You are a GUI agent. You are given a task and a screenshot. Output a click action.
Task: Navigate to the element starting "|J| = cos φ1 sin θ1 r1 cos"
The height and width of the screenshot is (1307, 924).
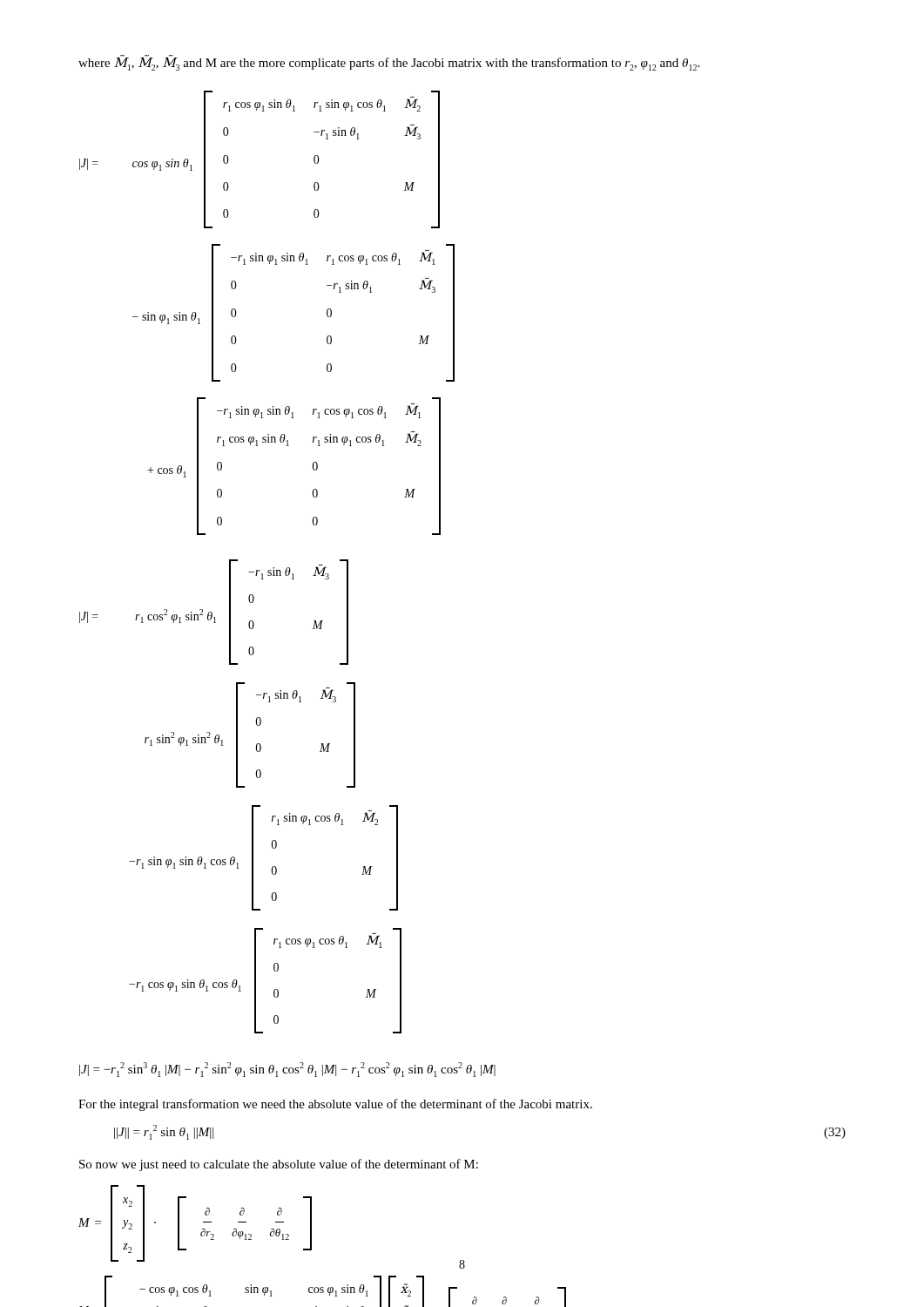pos(462,317)
